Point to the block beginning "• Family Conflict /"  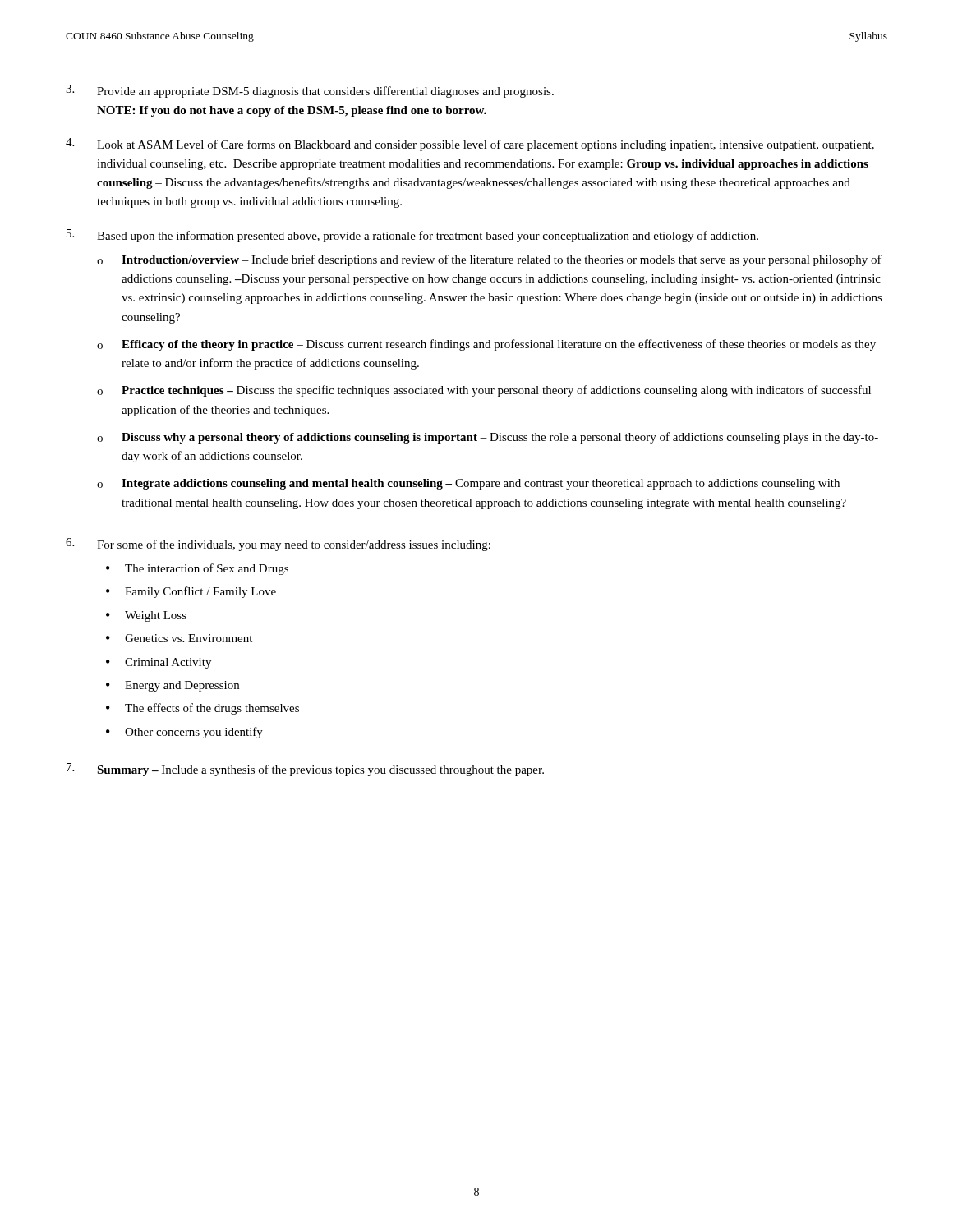point(191,592)
